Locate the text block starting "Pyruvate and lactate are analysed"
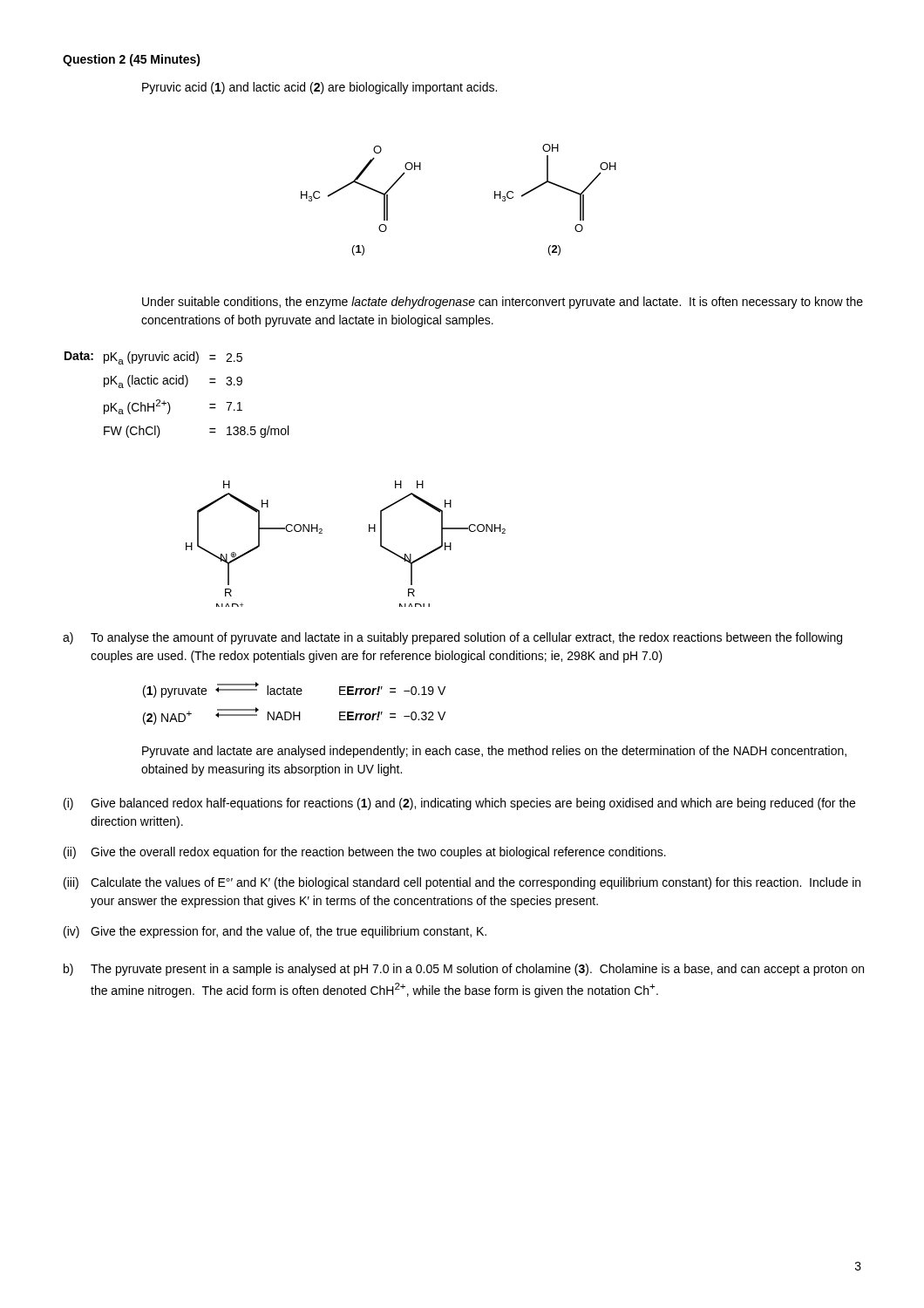924x1308 pixels. click(x=494, y=760)
